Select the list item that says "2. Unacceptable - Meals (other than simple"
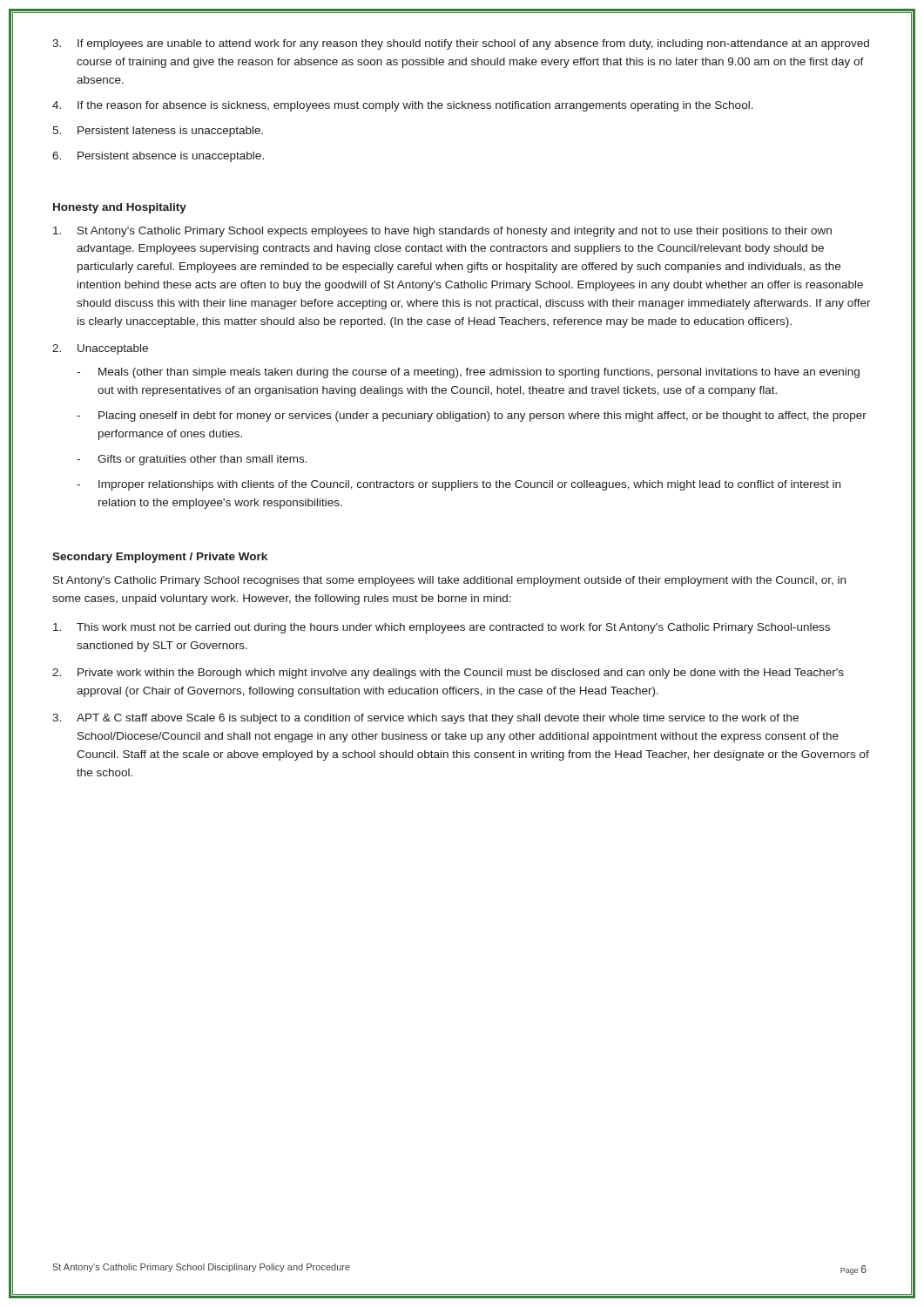This screenshot has width=924, height=1307. (x=462, y=429)
